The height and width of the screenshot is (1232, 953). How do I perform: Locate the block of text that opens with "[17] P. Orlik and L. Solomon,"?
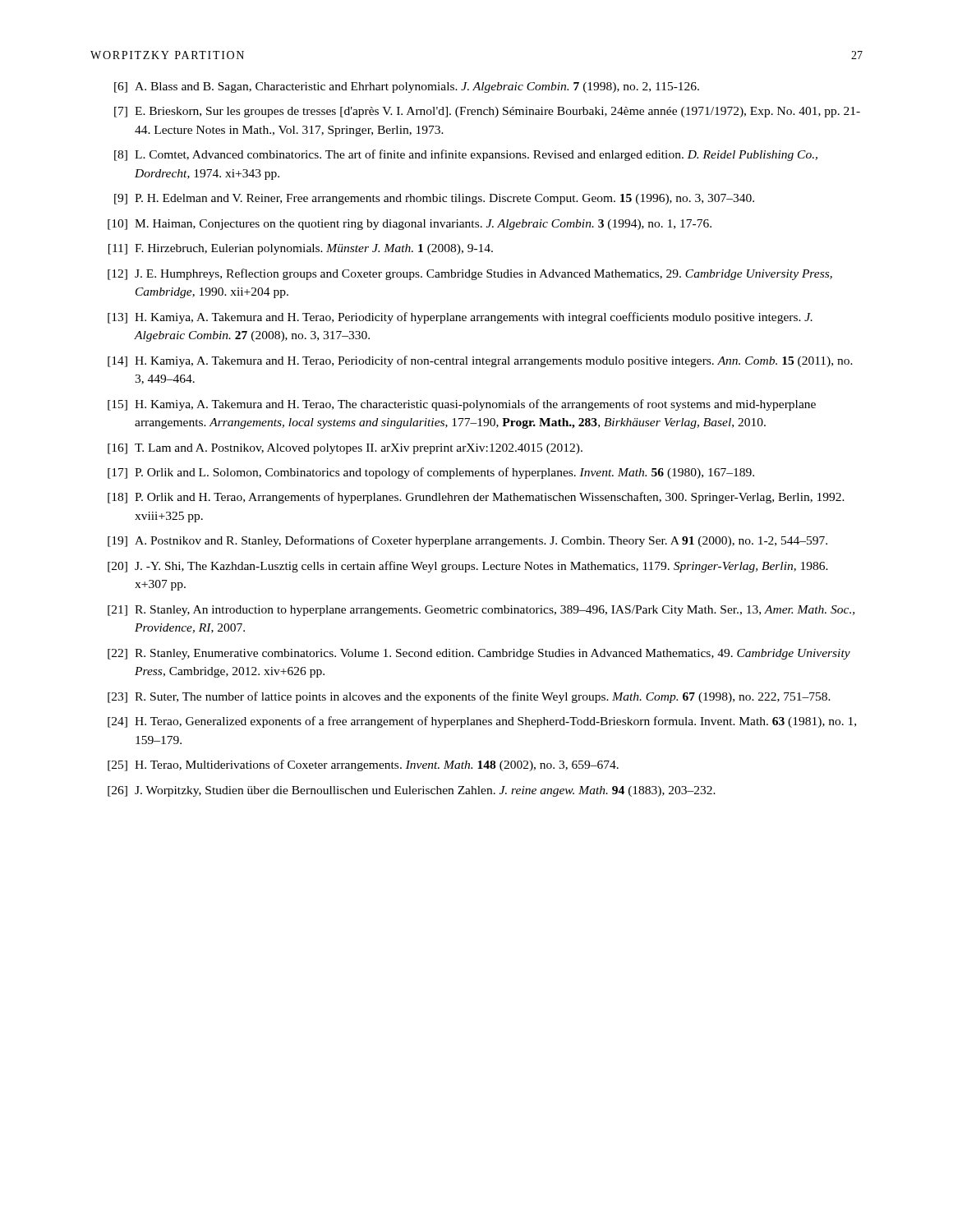476,472
